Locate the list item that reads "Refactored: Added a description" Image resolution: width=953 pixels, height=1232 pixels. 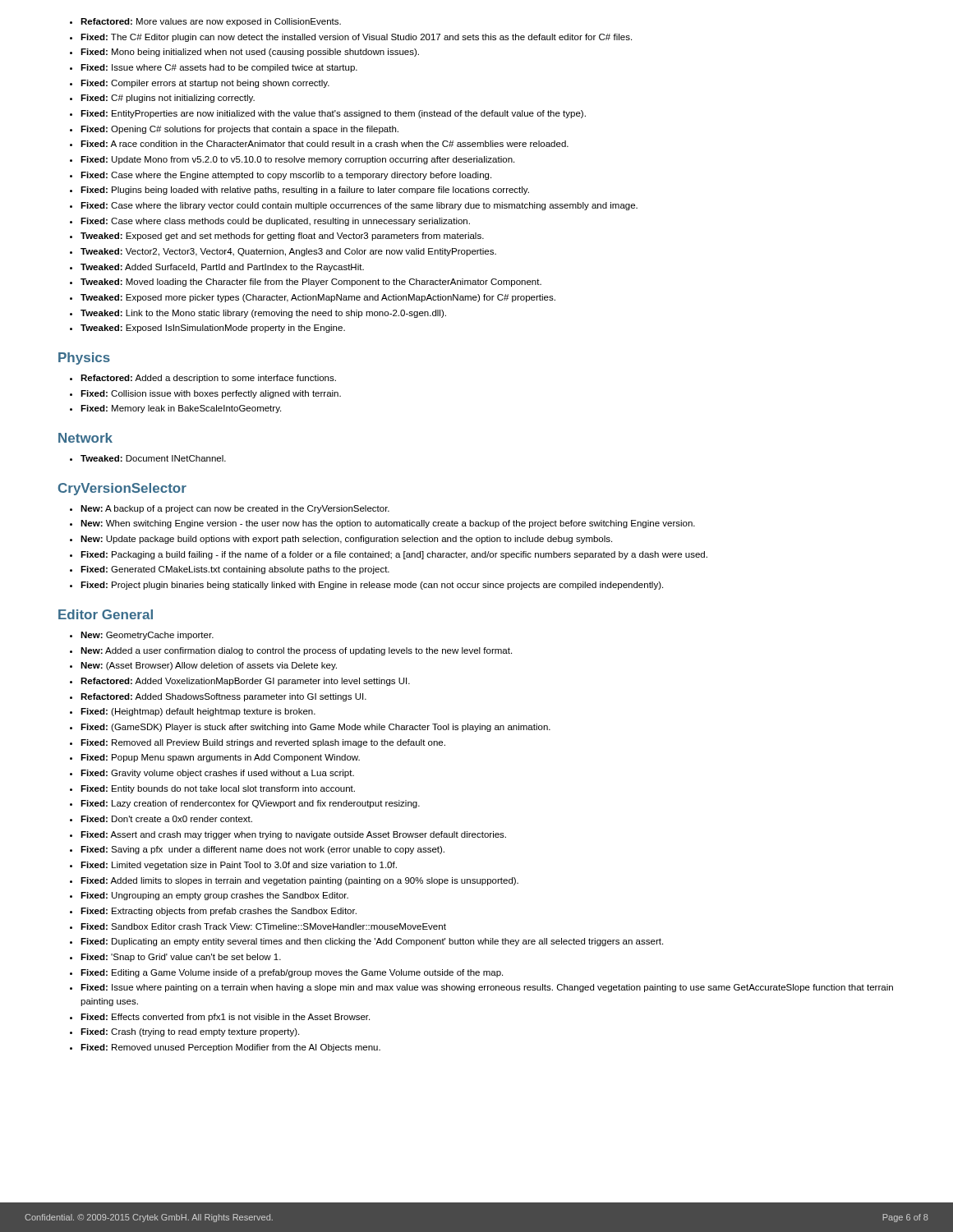tap(203, 379)
